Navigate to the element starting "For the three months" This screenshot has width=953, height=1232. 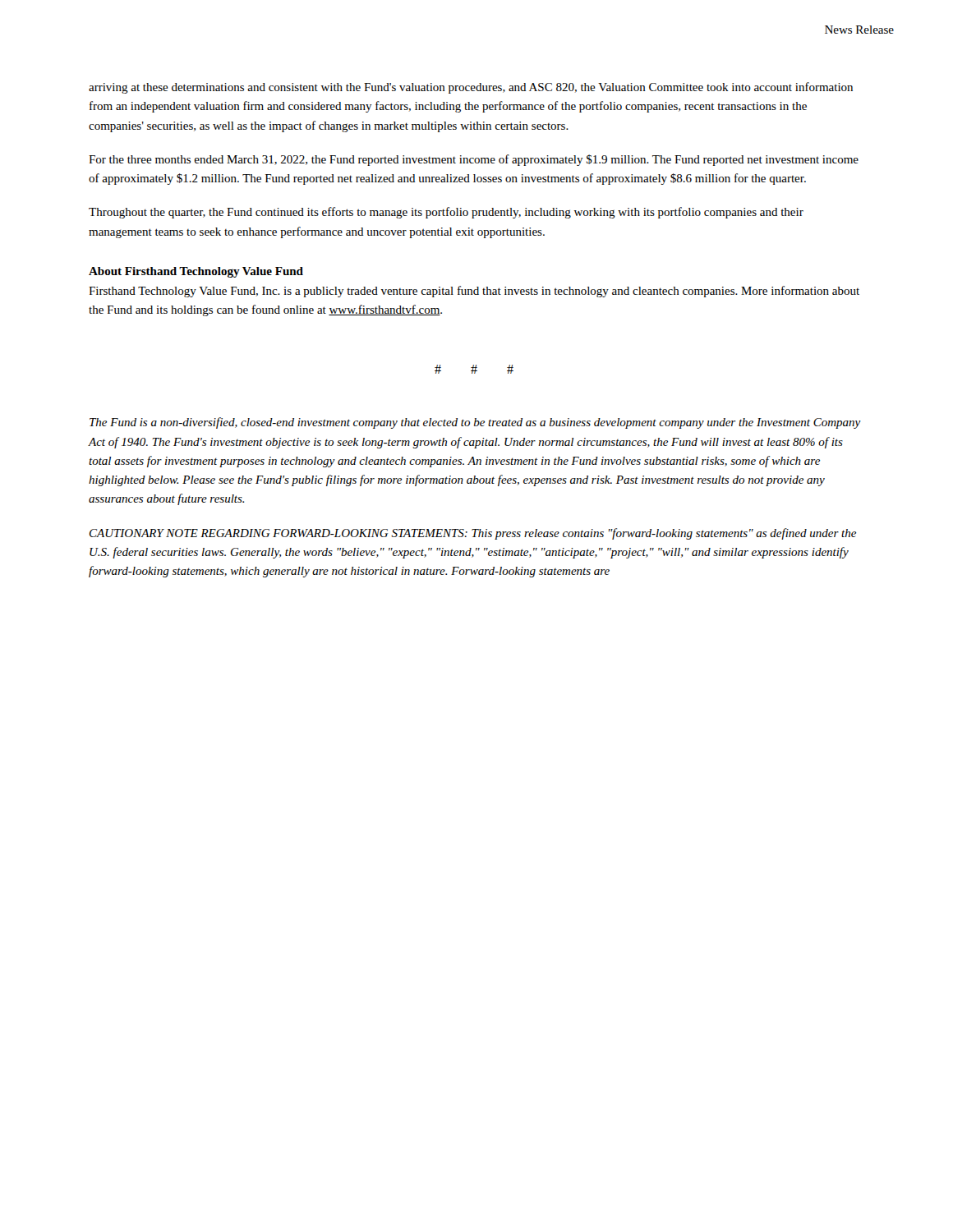[476, 169]
